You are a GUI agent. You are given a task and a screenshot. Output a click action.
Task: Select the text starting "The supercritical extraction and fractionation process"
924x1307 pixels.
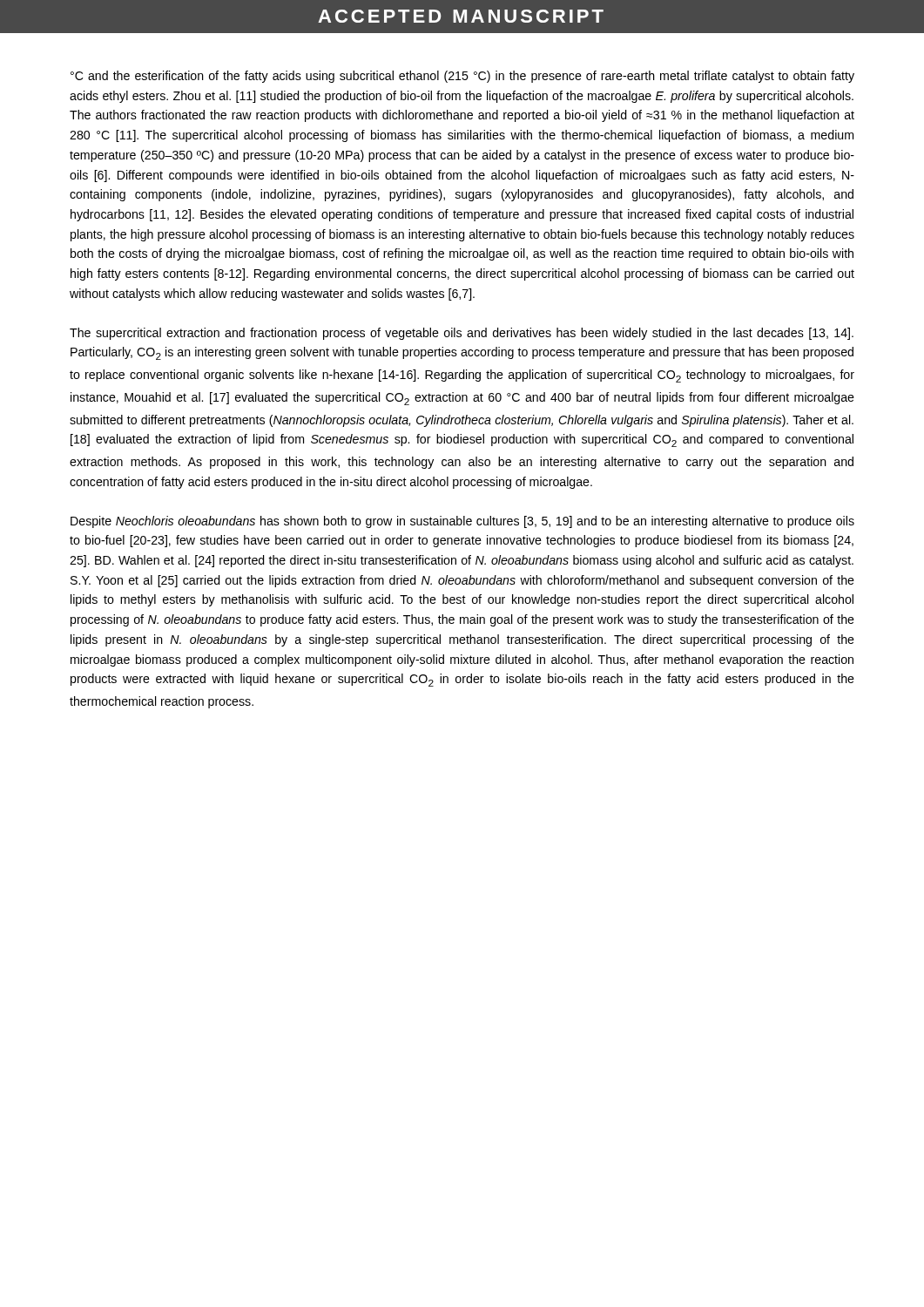pos(462,407)
